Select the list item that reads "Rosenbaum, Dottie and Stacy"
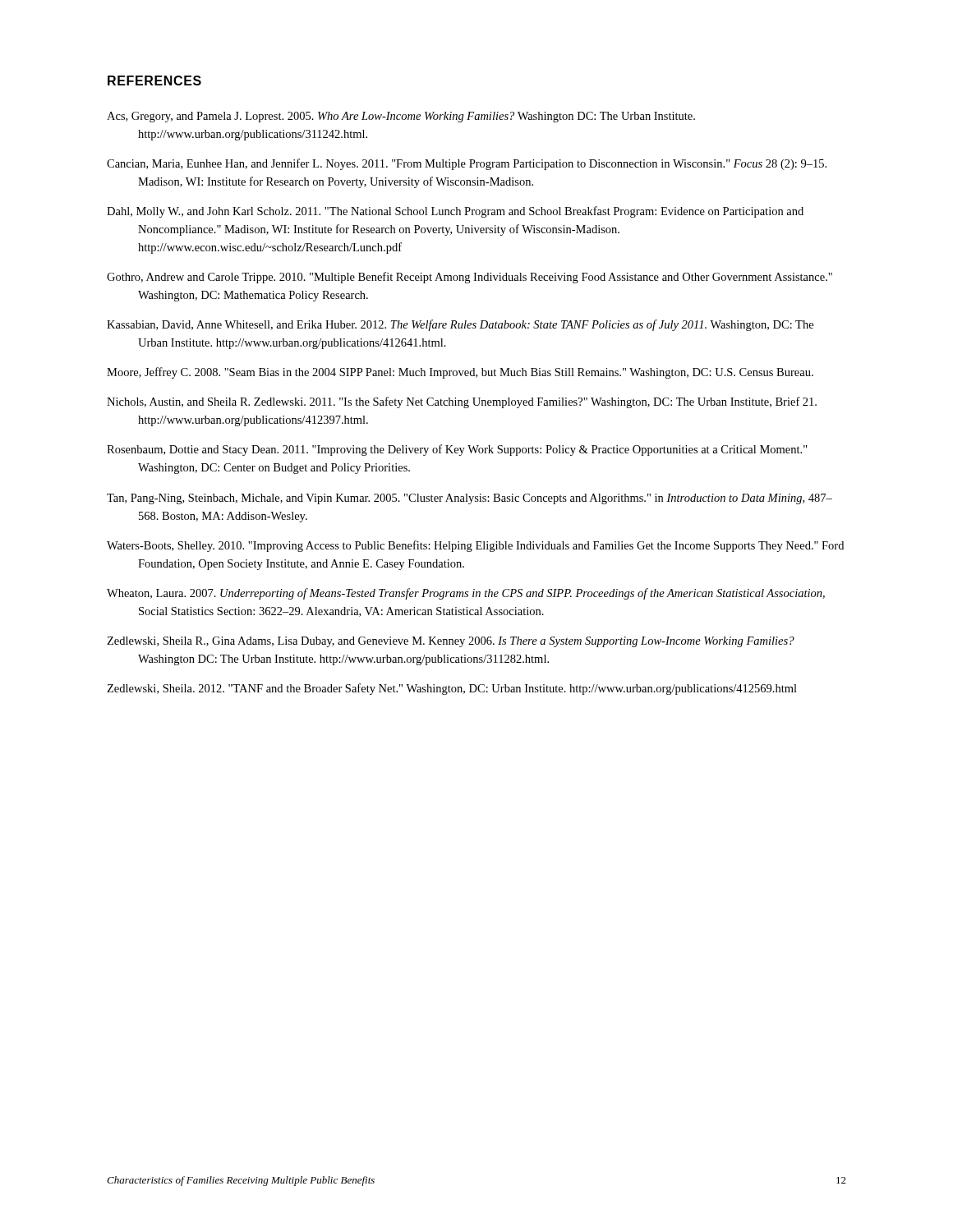The width and height of the screenshot is (953, 1232). [457, 459]
